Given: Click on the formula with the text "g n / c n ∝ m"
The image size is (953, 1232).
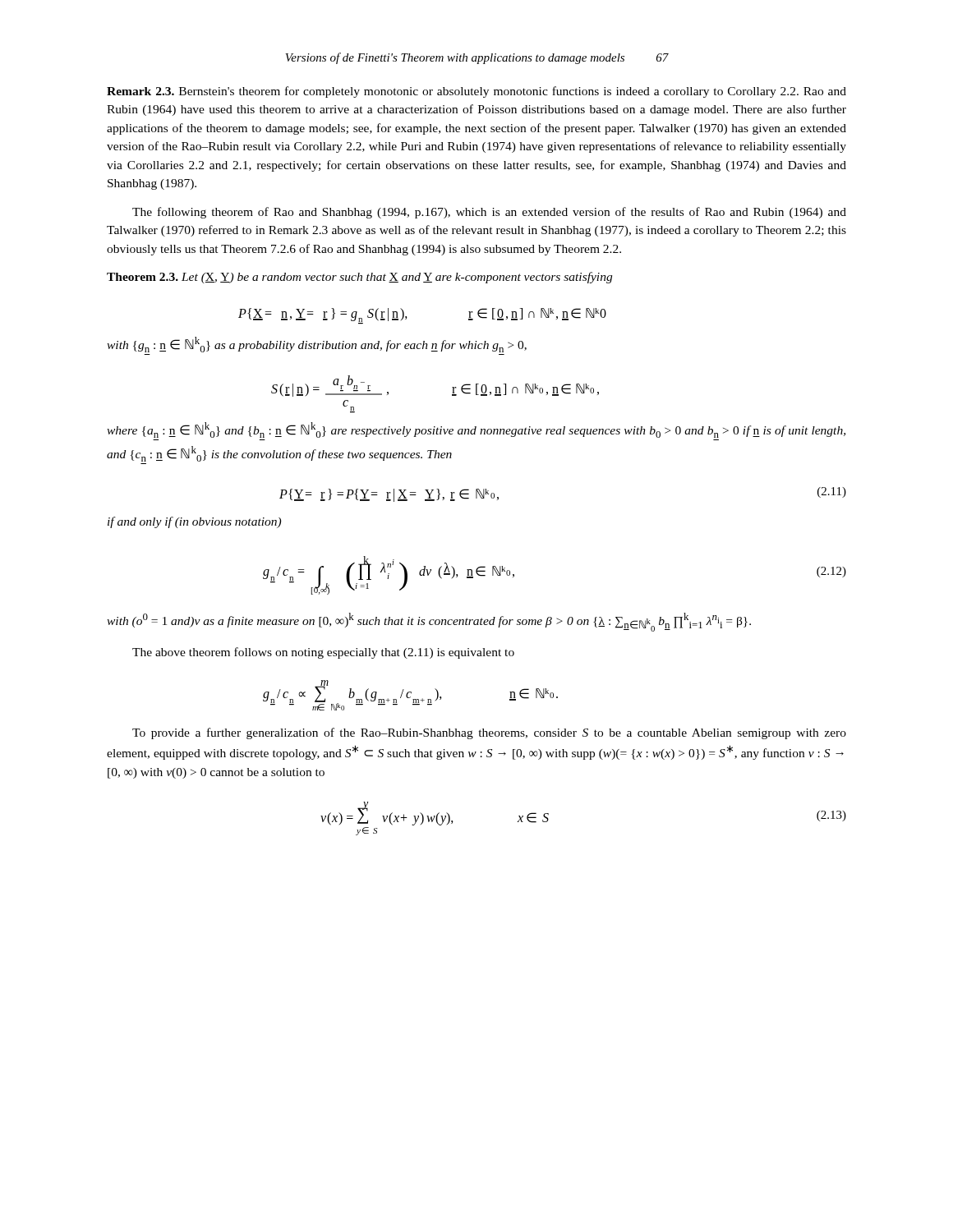Looking at the screenshot, I should click(x=410, y=695).
